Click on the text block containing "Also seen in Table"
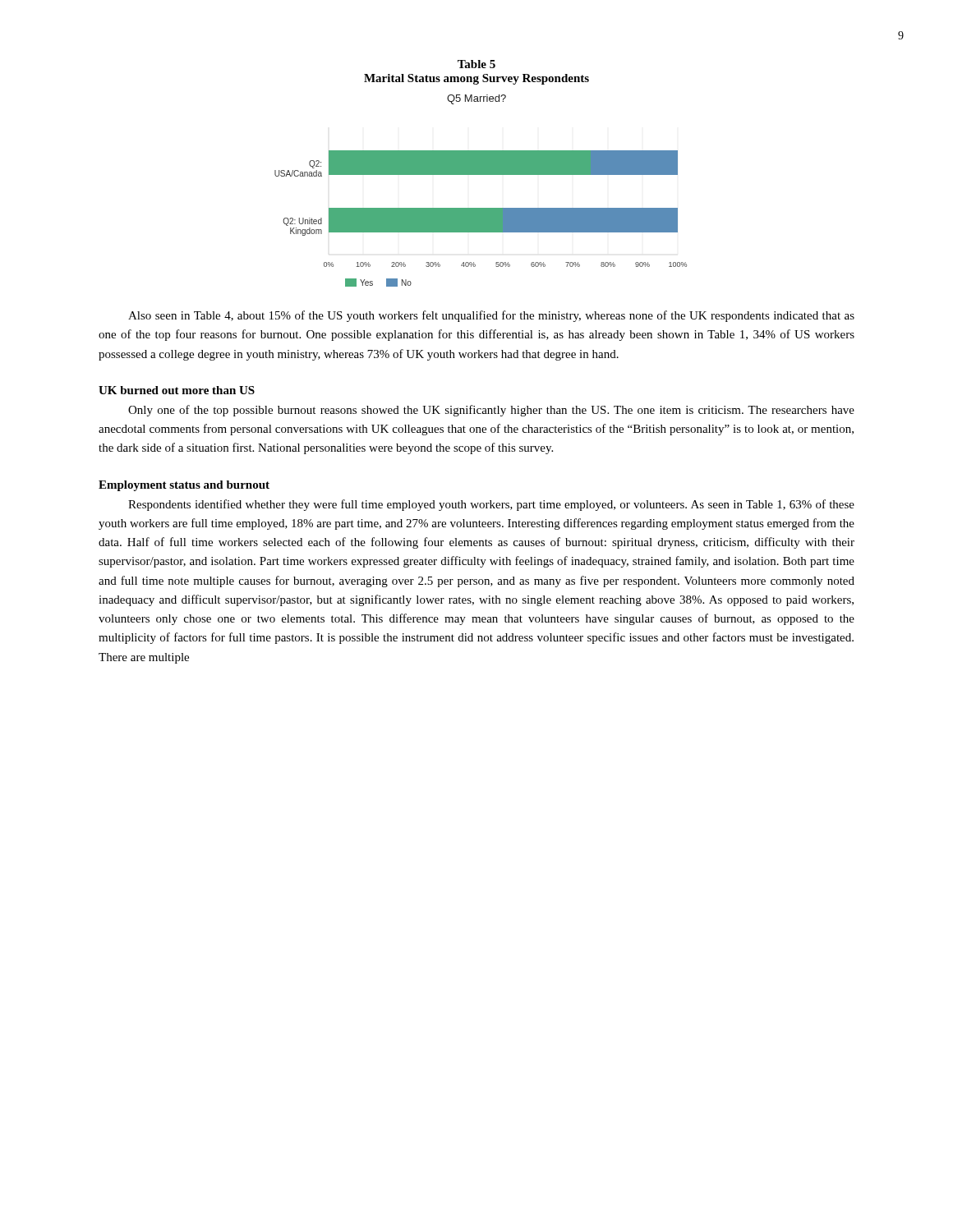The width and height of the screenshot is (953, 1232). (x=476, y=334)
